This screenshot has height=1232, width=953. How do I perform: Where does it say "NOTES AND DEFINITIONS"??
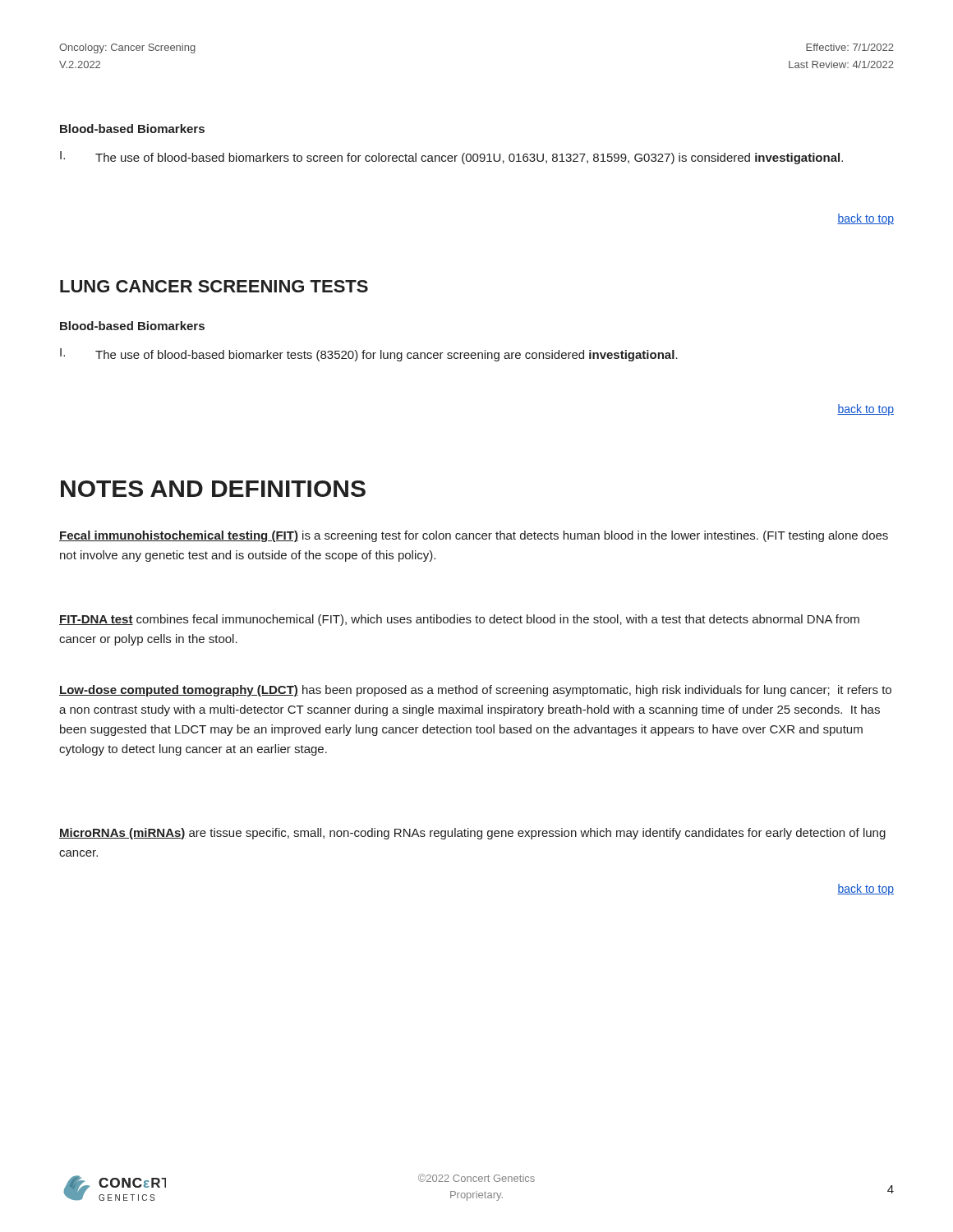213,488
